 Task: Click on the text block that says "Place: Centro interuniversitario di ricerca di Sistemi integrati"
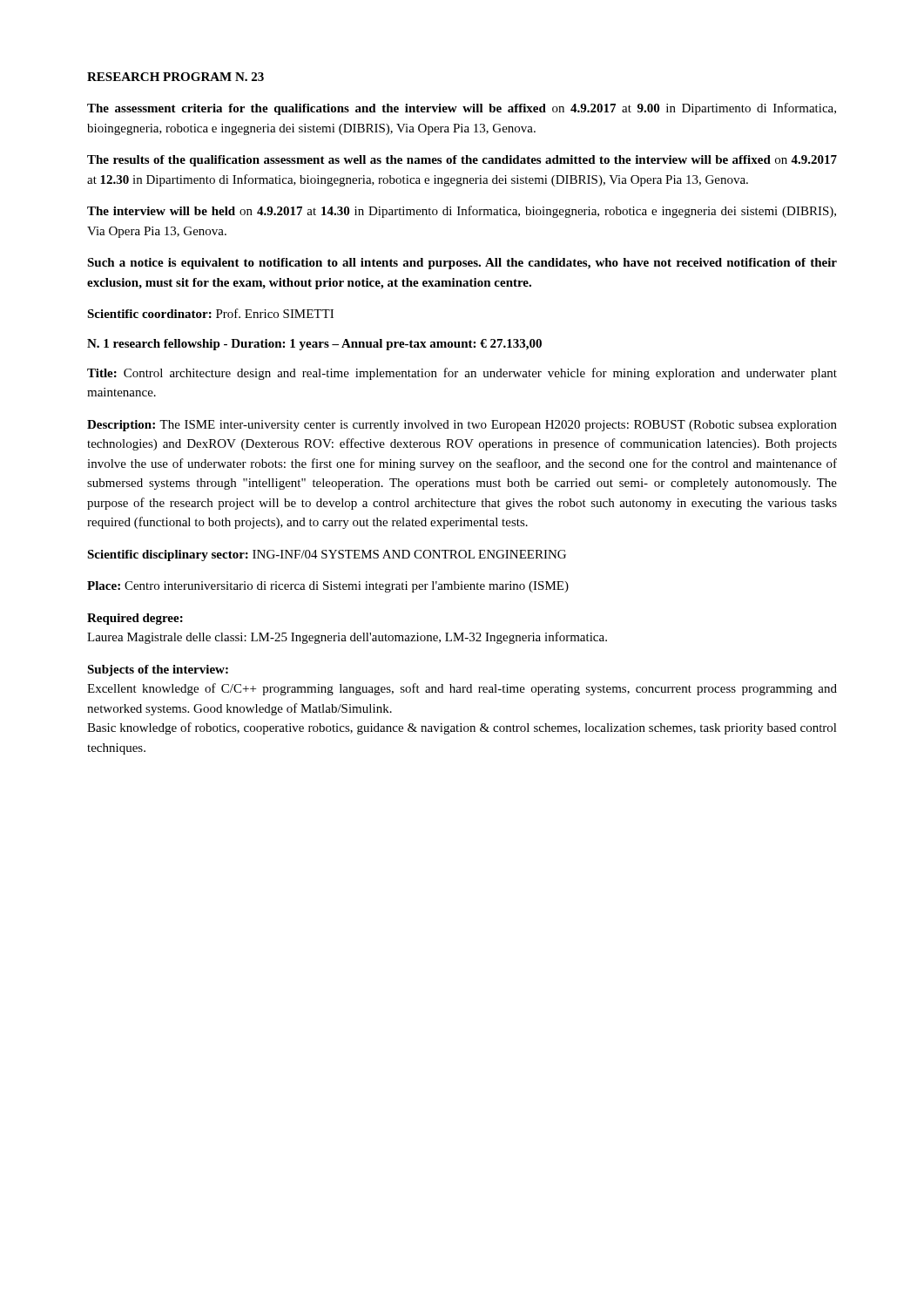click(328, 586)
